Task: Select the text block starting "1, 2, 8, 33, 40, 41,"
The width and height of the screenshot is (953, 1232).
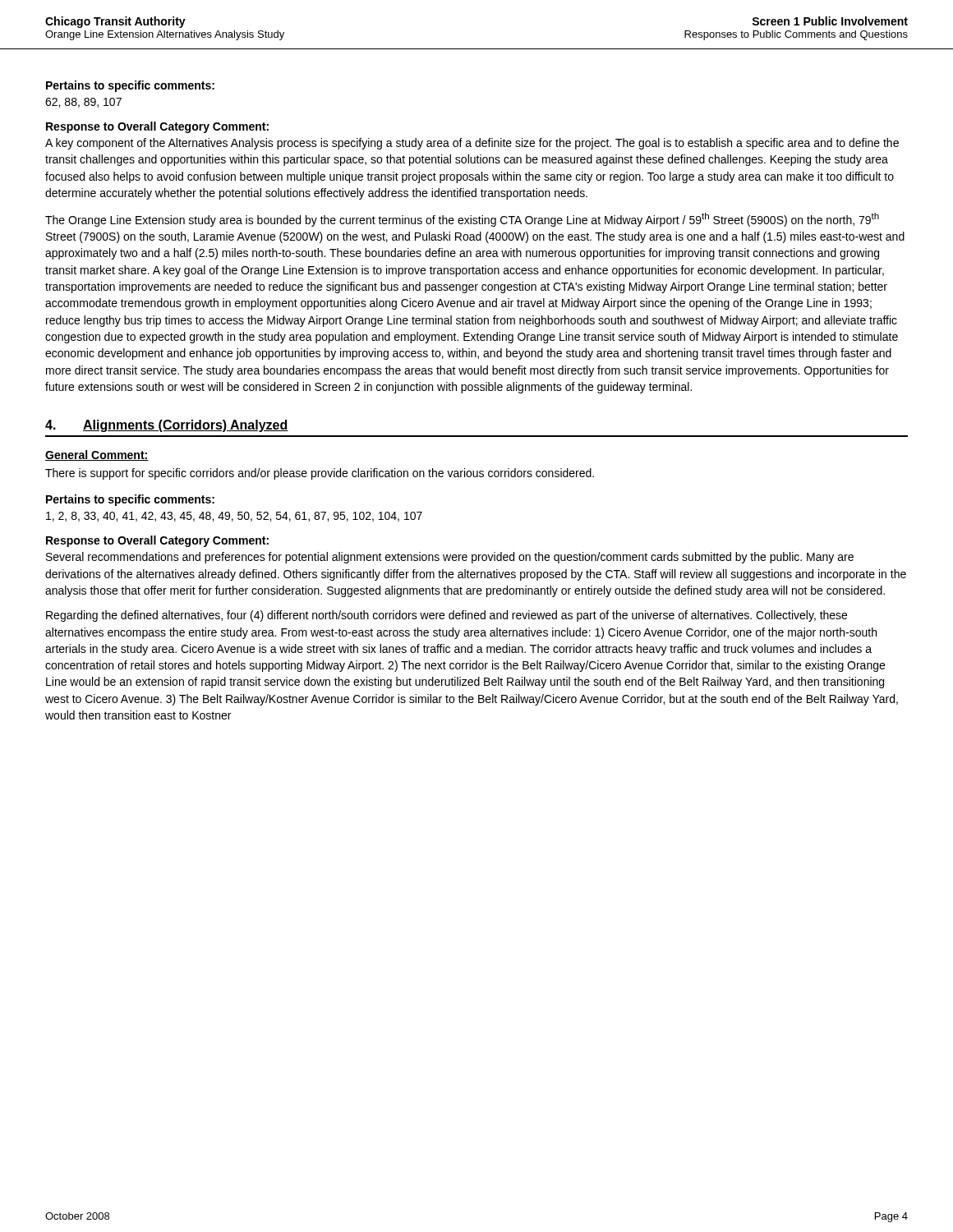Action: coord(234,516)
